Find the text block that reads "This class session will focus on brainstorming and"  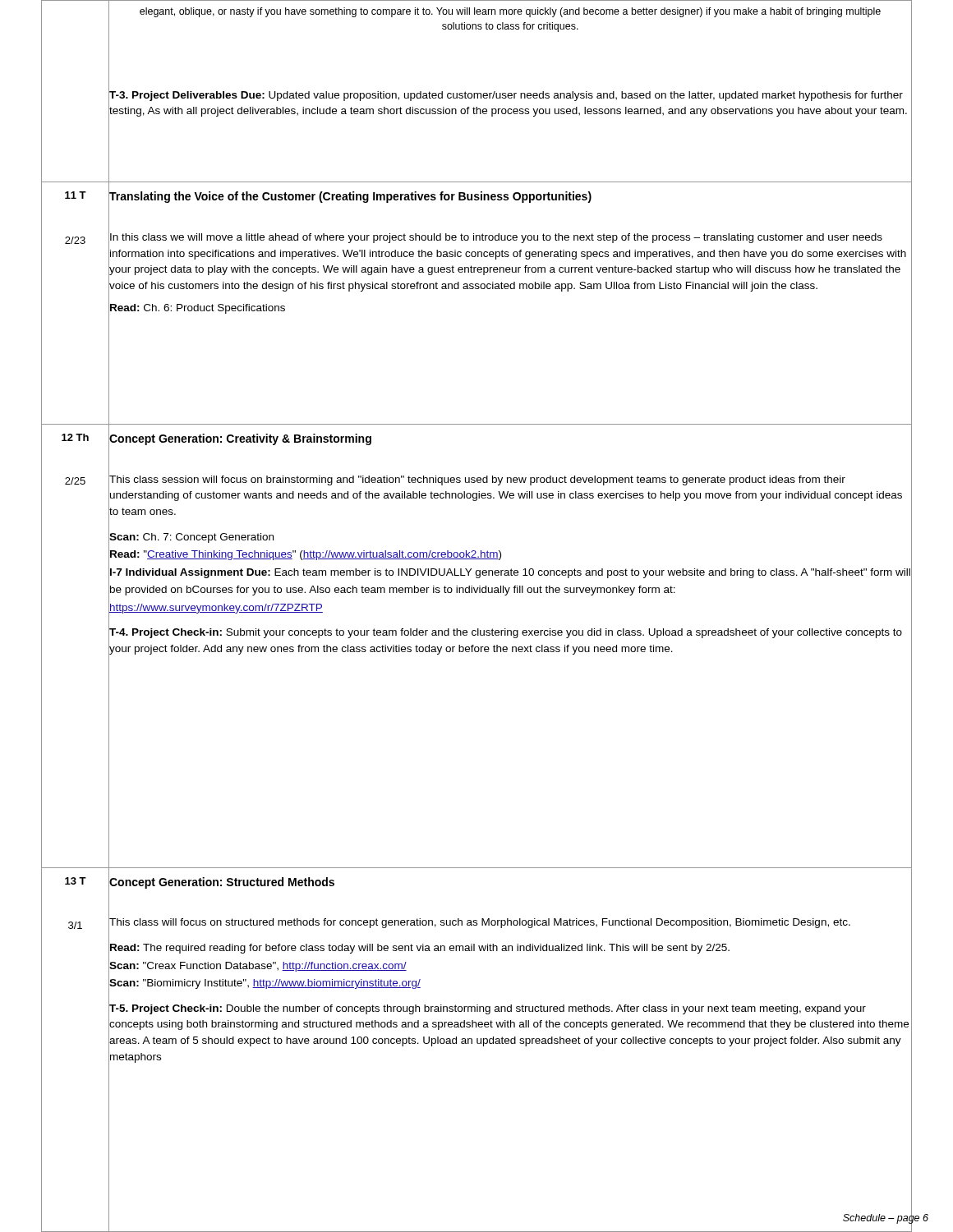point(506,495)
